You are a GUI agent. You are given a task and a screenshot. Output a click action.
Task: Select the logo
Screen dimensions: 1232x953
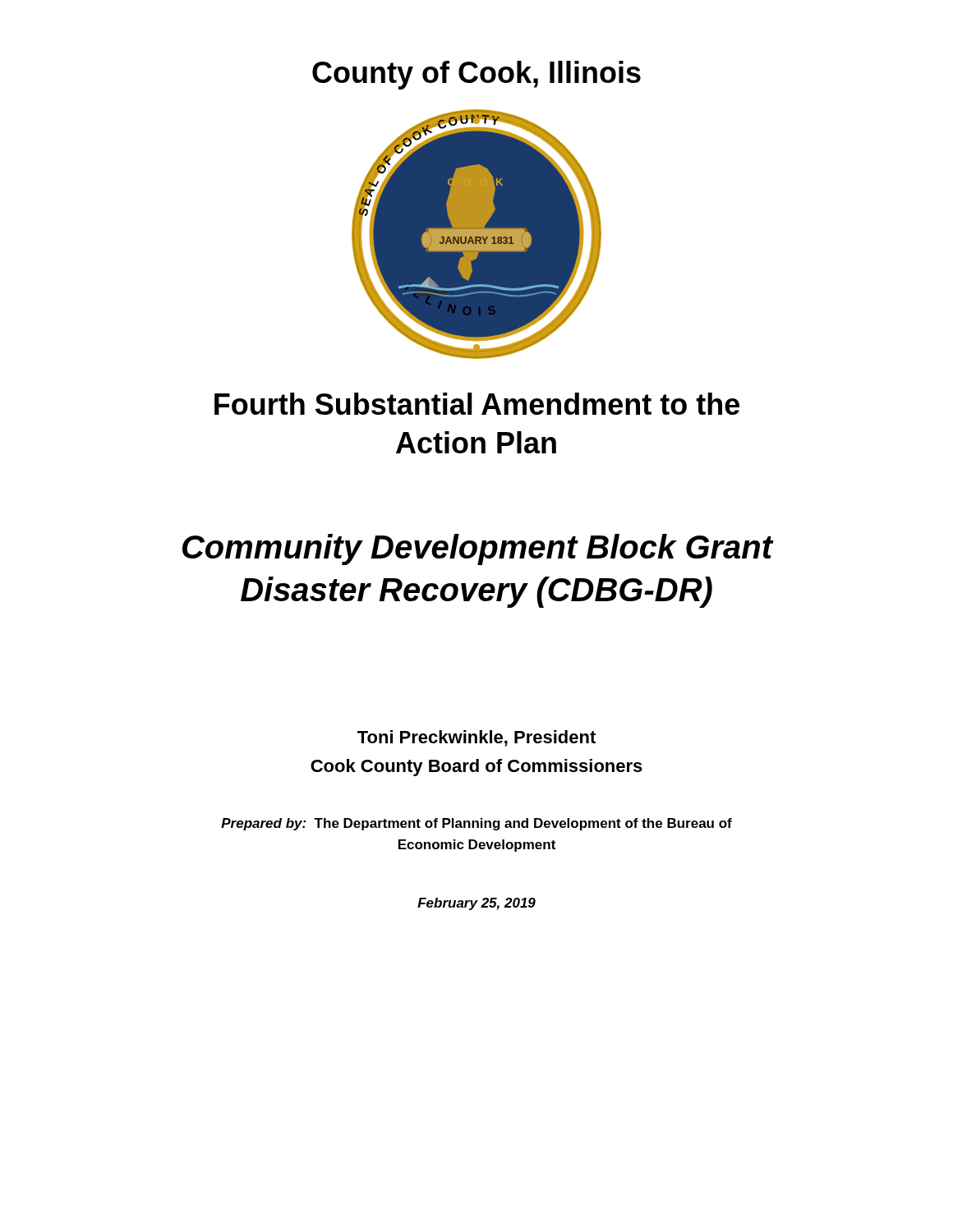(x=476, y=234)
